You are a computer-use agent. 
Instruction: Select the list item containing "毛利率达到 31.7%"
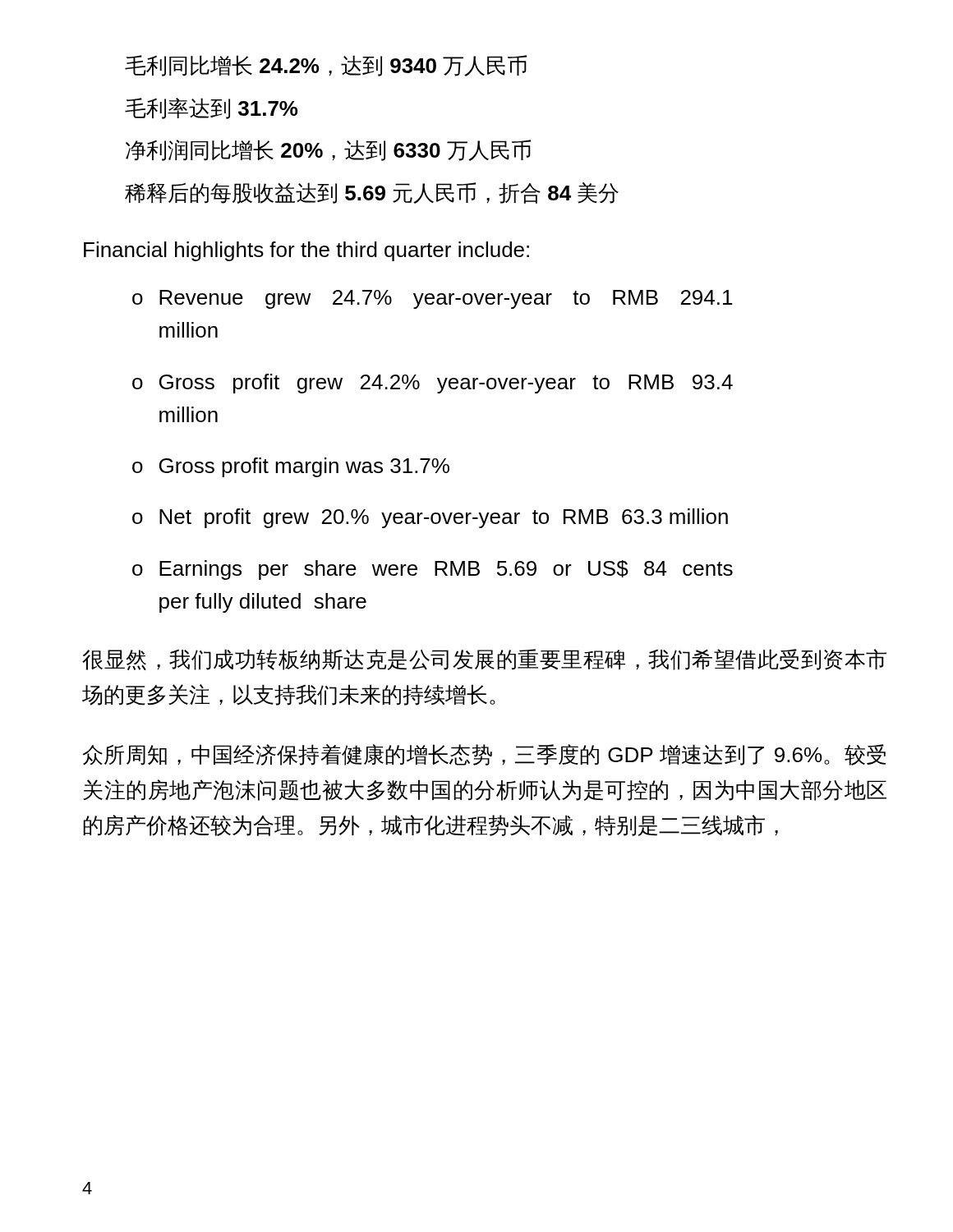(212, 108)
